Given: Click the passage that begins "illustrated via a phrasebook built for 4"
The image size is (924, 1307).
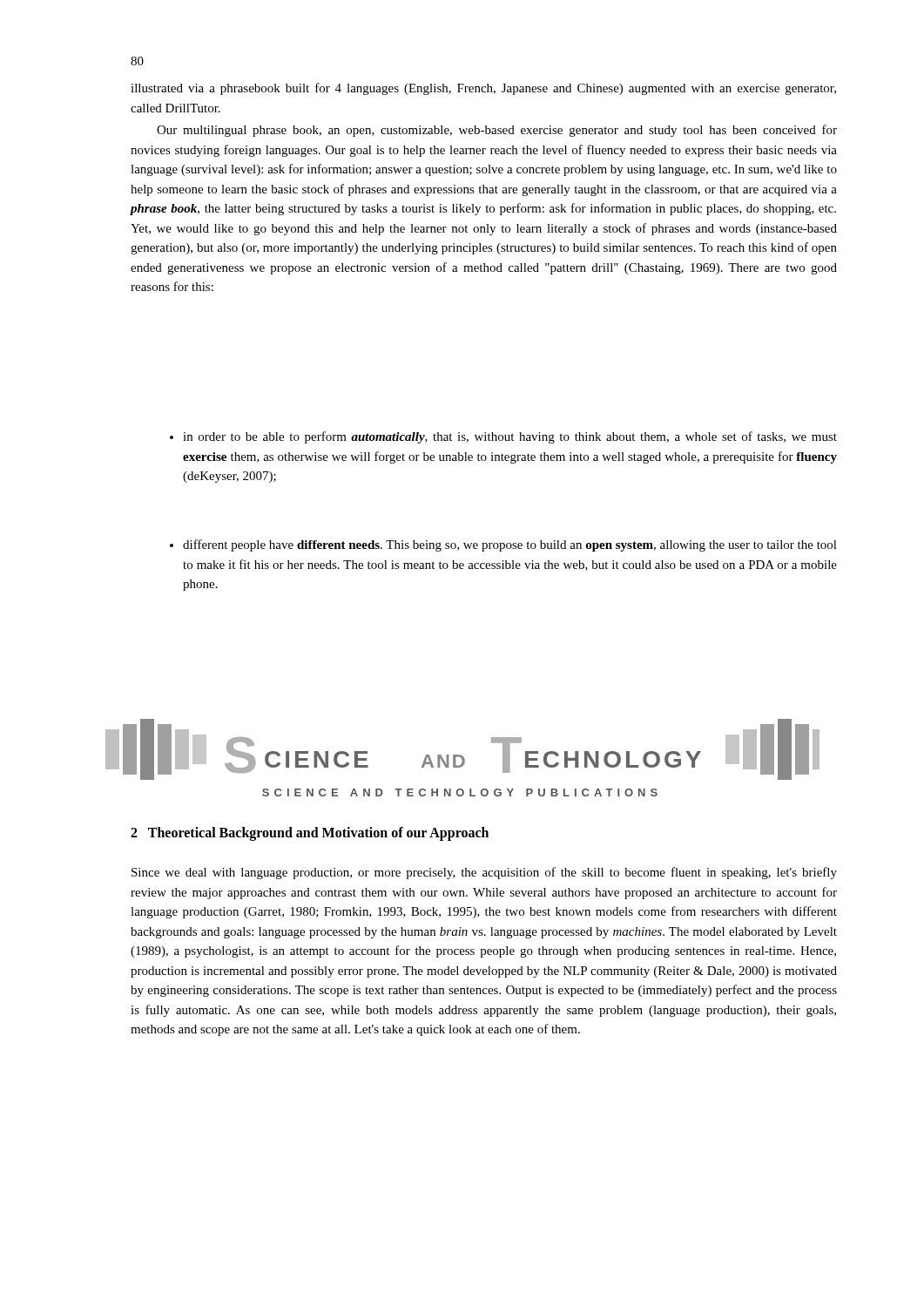Looking at the screenshot, I should point(484,98).
